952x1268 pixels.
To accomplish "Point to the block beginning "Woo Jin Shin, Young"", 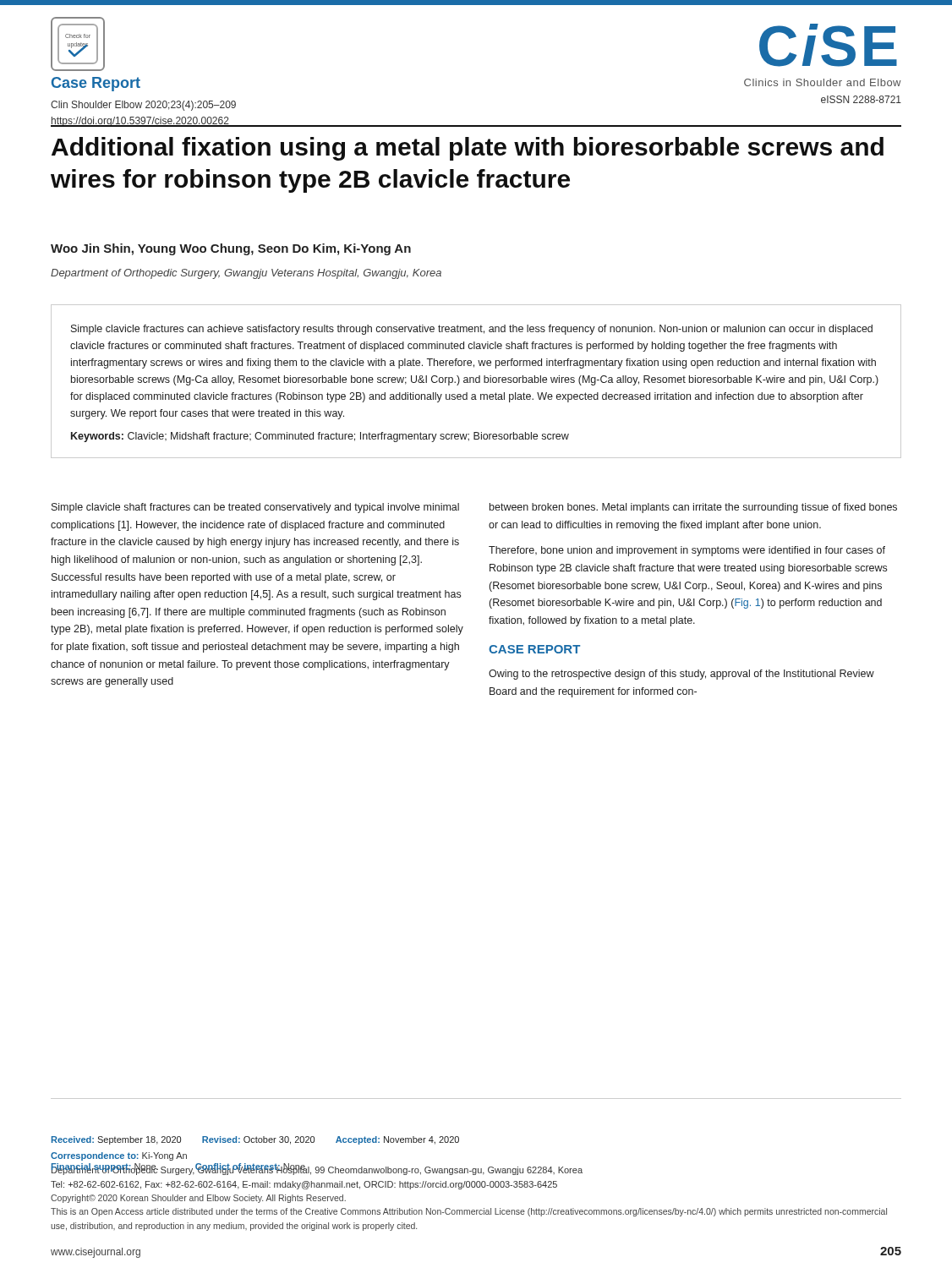I will click(231, 248).
